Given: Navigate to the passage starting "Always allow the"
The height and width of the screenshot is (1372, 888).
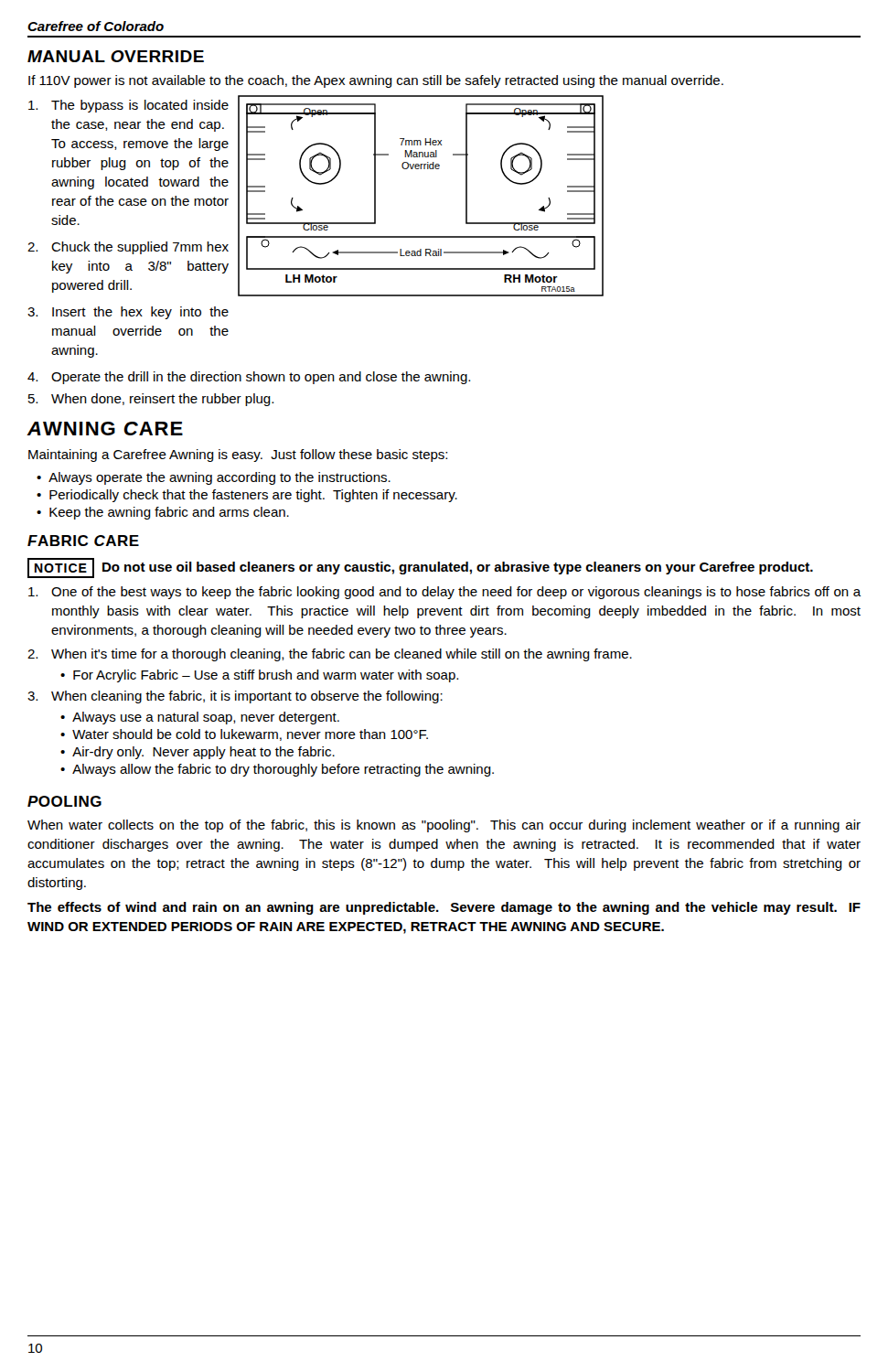Looking at the screenshot, I should click(x=284, y=769).
